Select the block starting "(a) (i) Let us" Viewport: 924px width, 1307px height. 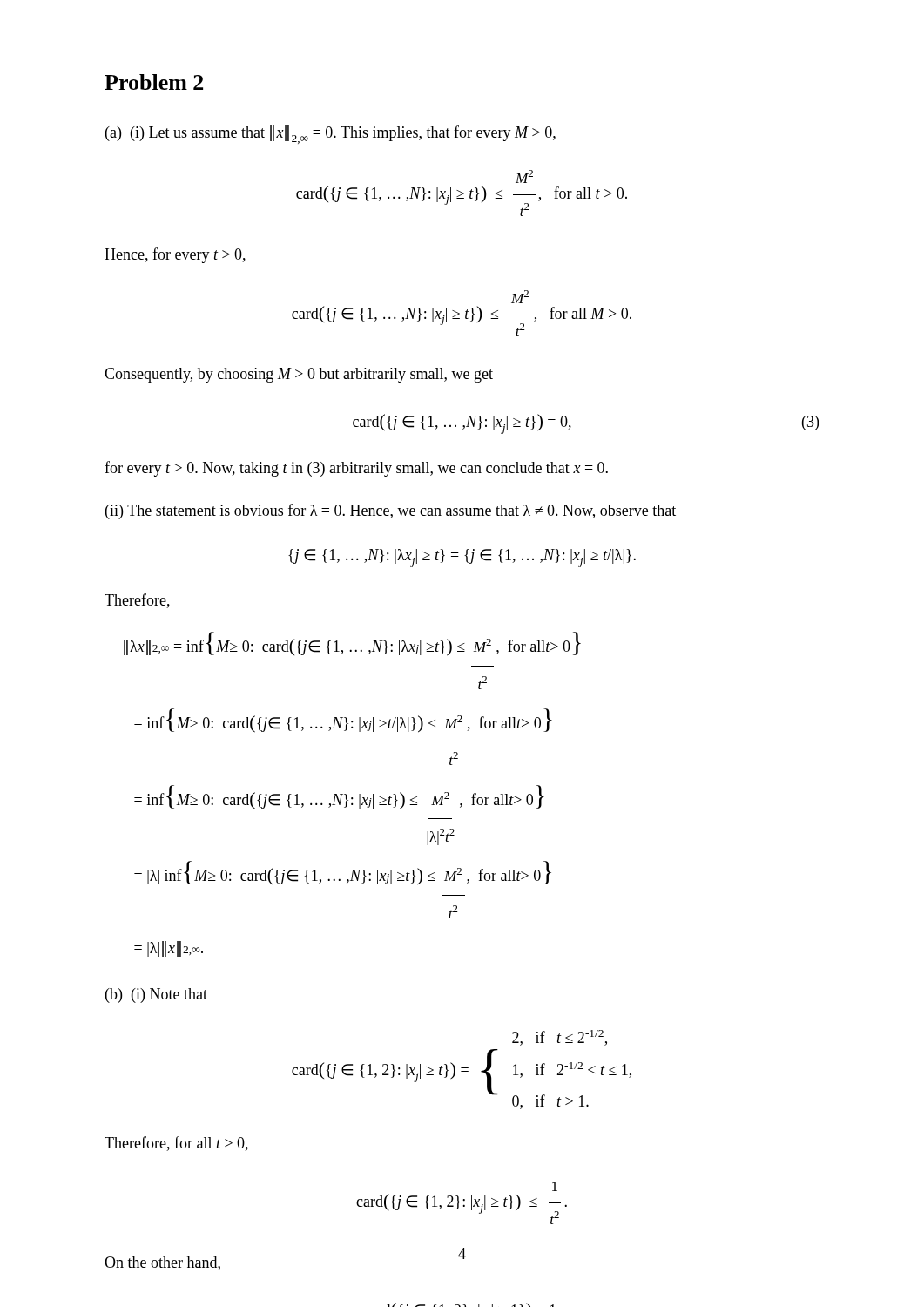330,134
